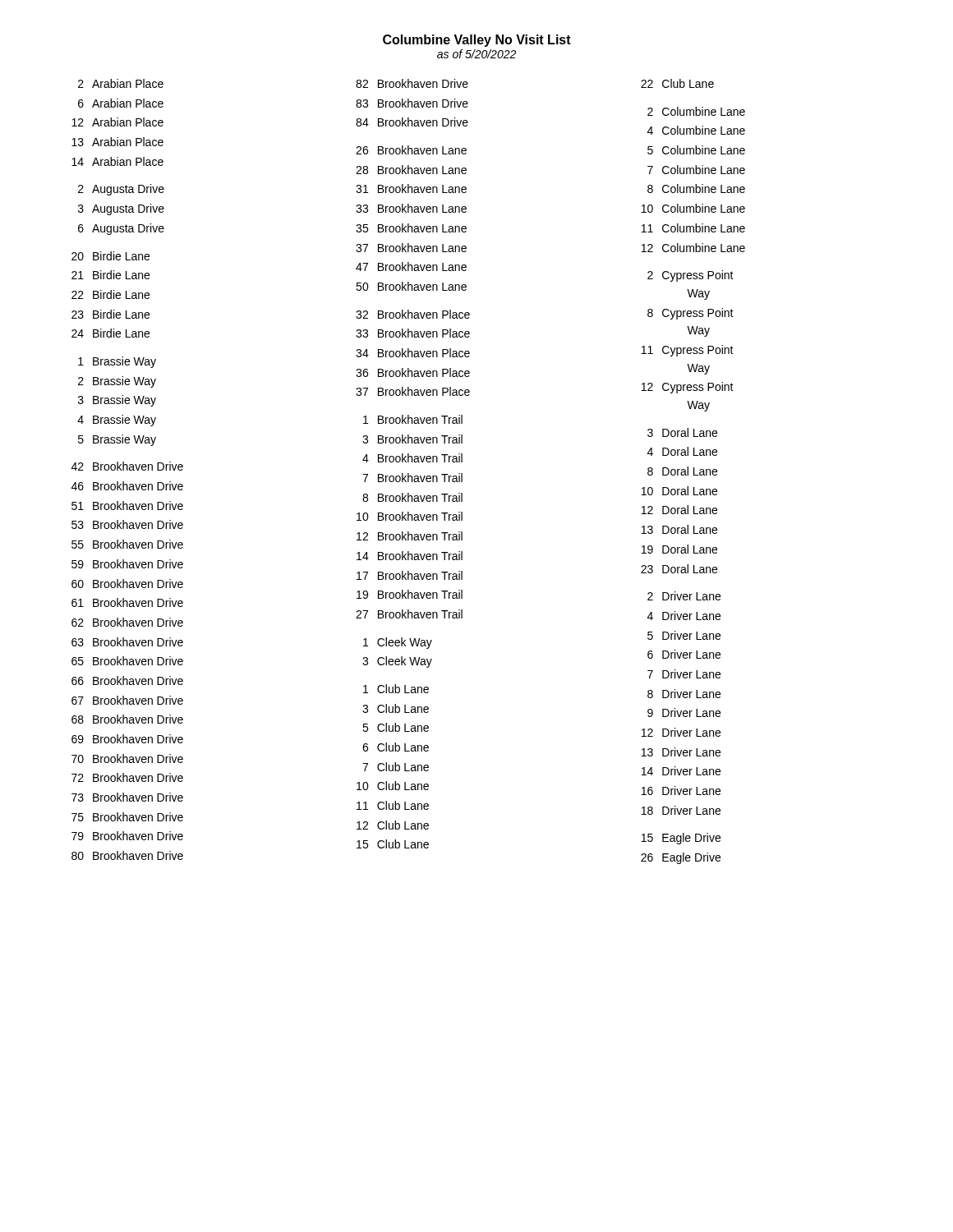The height and width of the screenshot is (1232, 953).
Task: Click on the list item that says "5Driver Lane"
Action: point(674,636)
